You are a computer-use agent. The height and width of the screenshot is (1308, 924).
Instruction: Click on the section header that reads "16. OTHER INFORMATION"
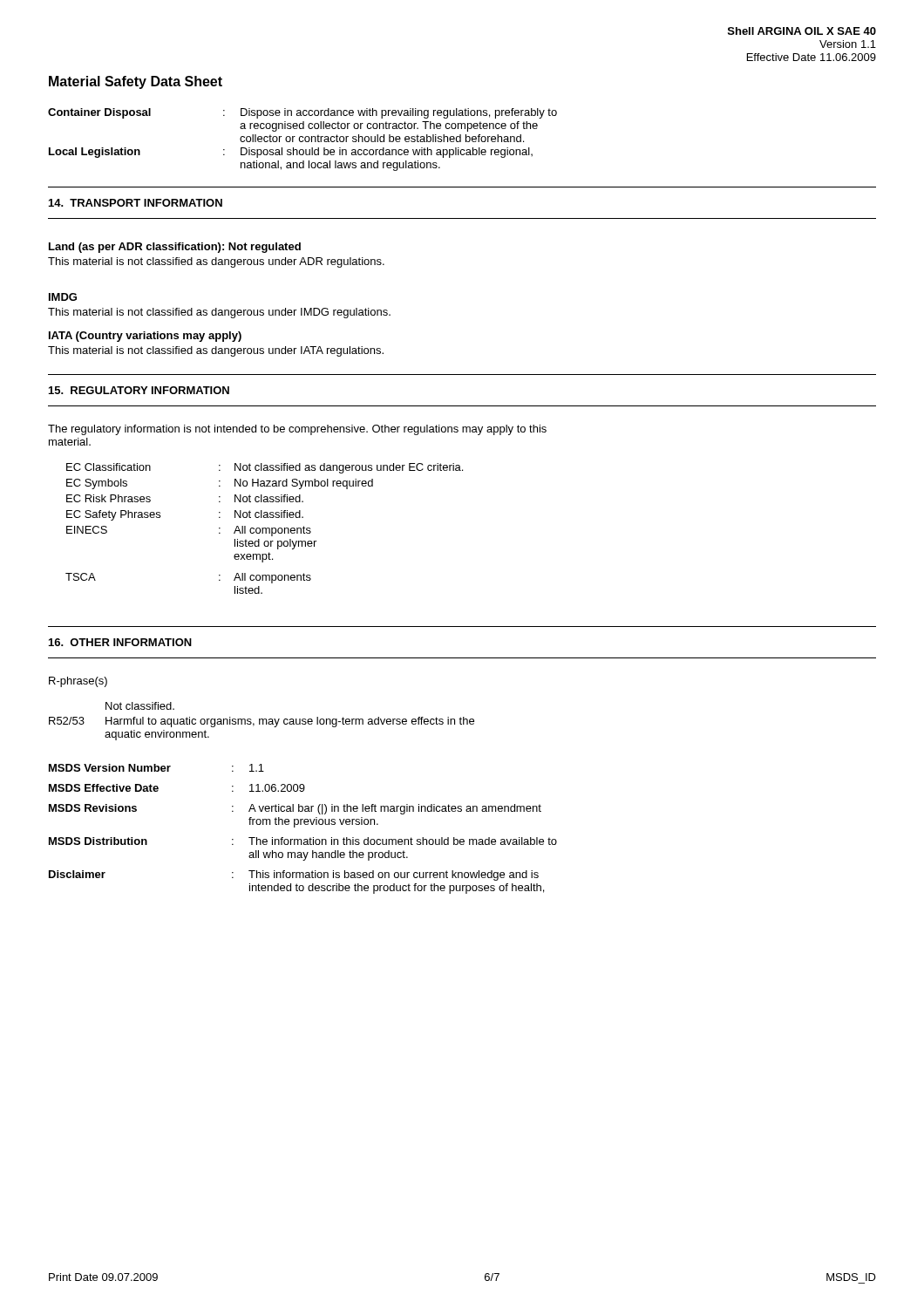tap(120, 642)
